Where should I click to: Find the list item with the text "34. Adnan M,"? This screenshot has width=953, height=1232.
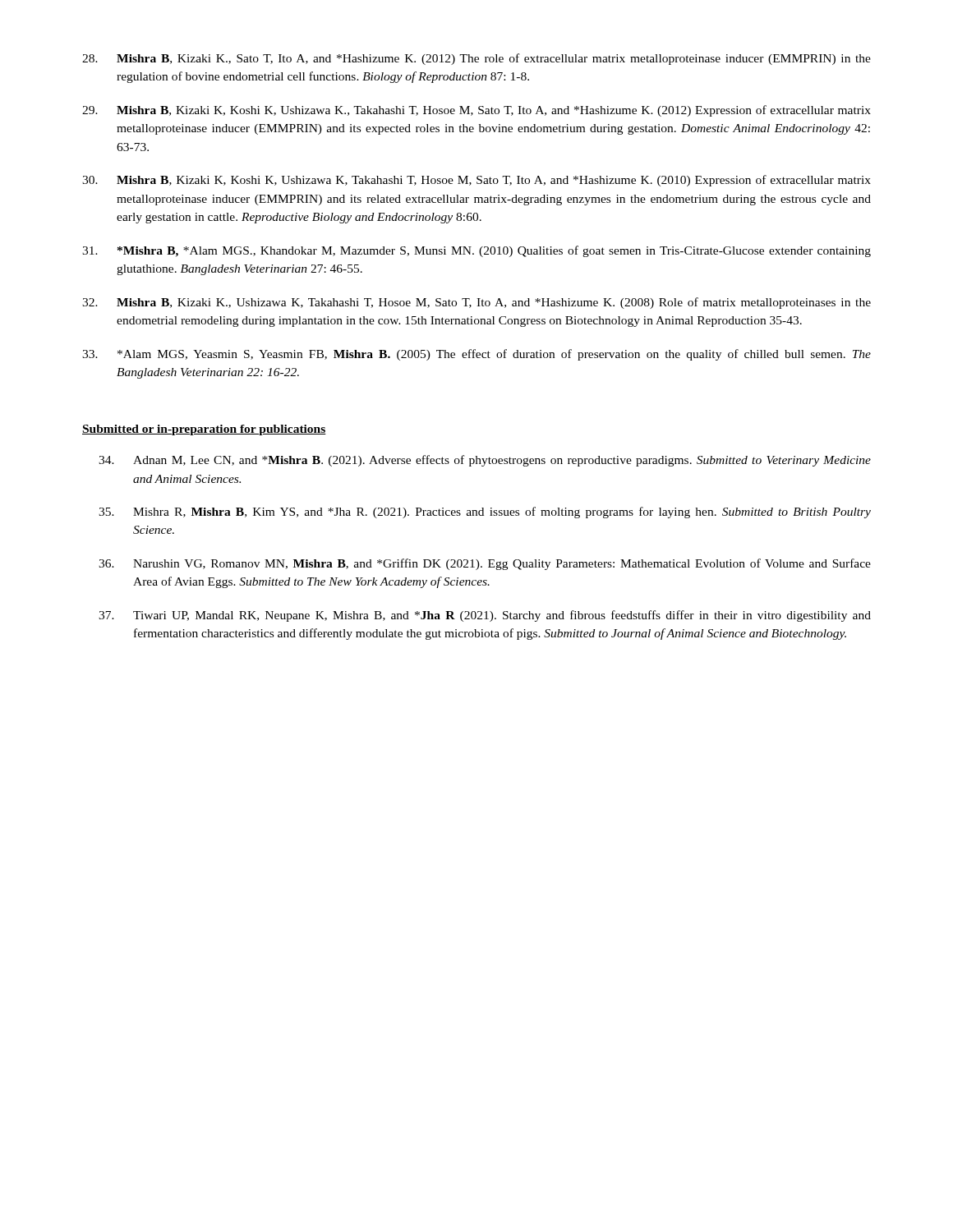point(485,469)
